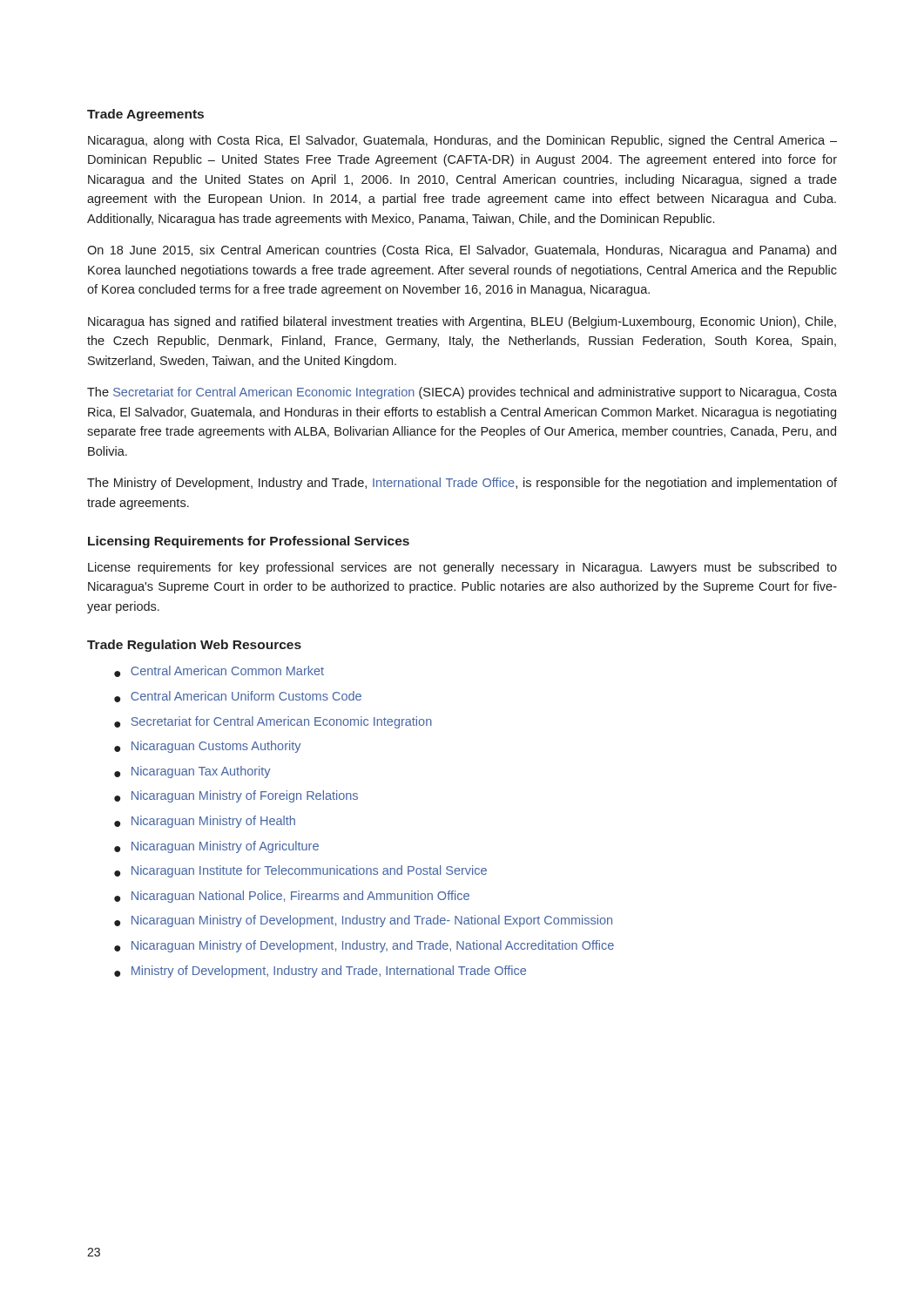Locate the text "●Nicaraguan Tax Authority"
The image size is (924, 1307).
pos(192,773)
